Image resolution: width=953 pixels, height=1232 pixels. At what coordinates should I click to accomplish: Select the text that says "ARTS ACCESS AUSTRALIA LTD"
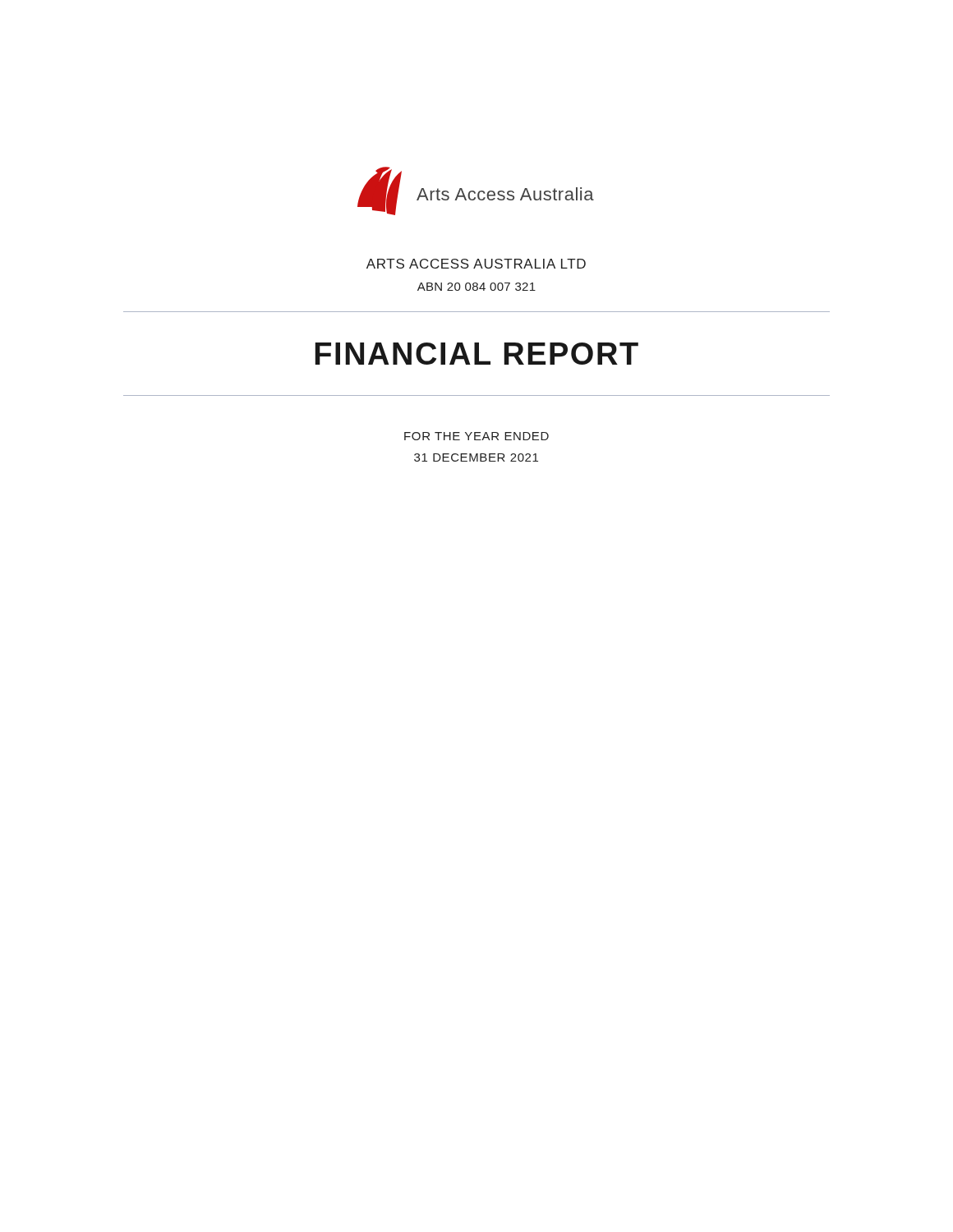click(x=476, y=264)
